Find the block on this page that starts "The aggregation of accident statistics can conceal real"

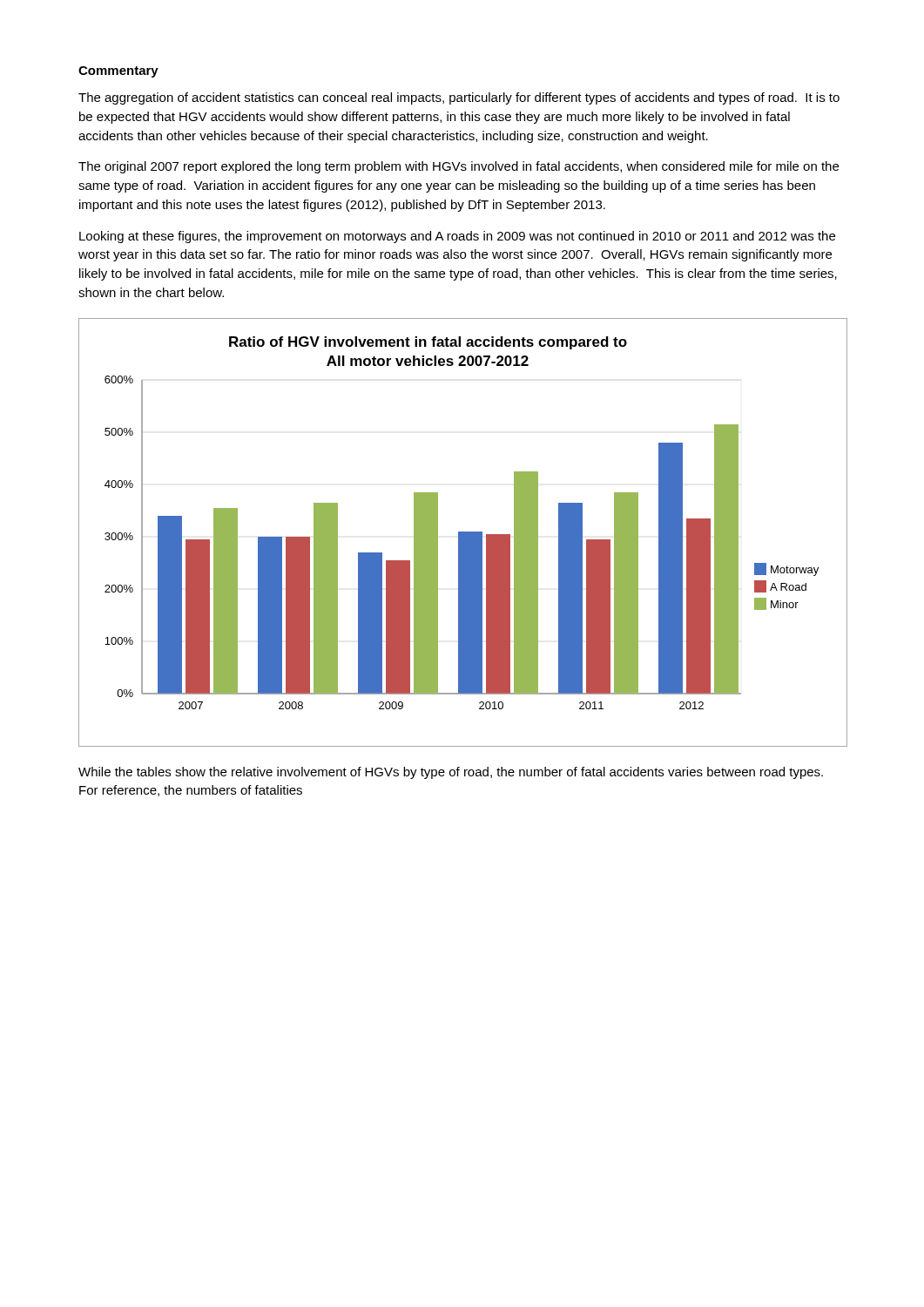coord(459,116)
